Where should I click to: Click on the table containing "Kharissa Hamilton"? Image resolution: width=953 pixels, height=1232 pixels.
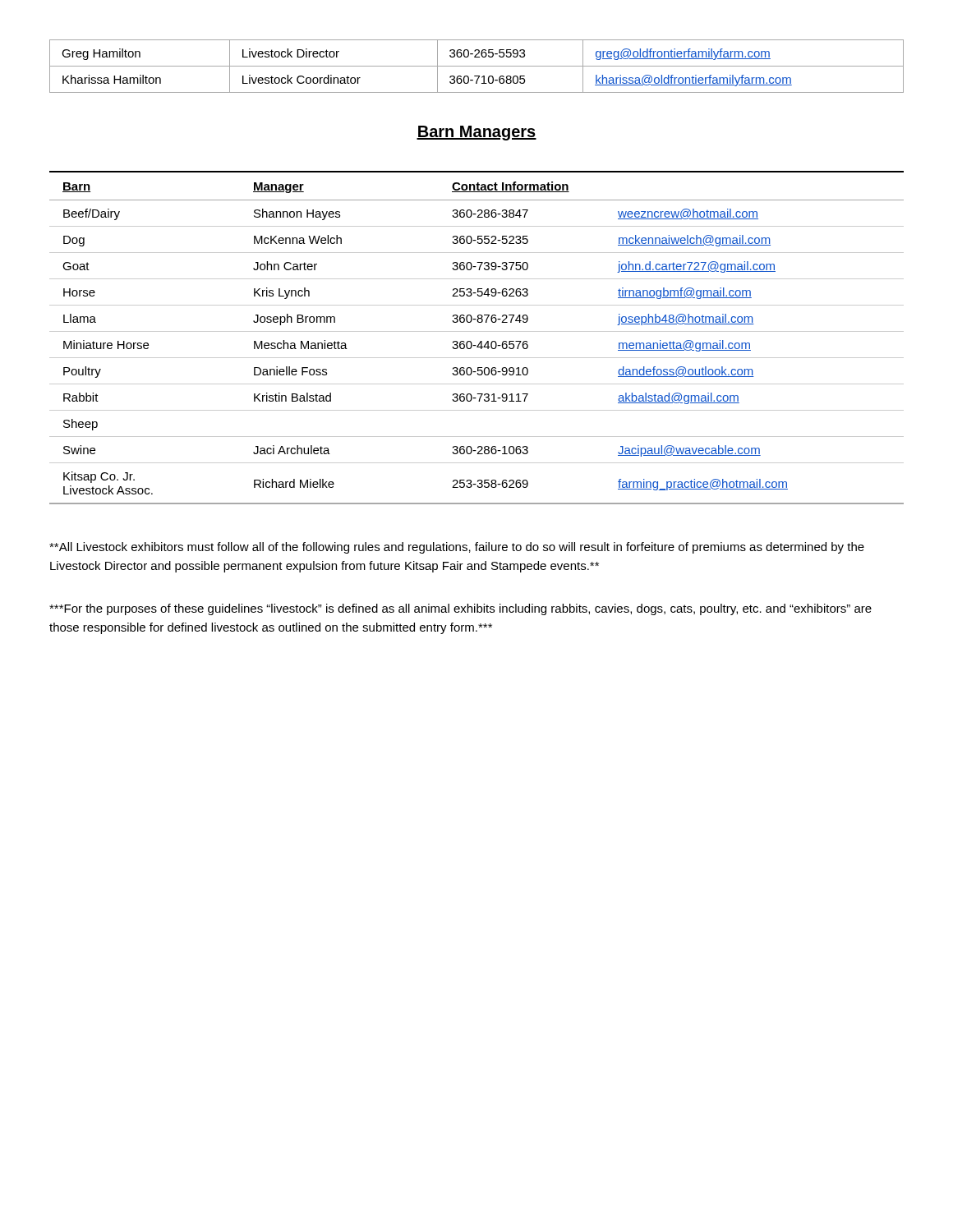(476, 66)
